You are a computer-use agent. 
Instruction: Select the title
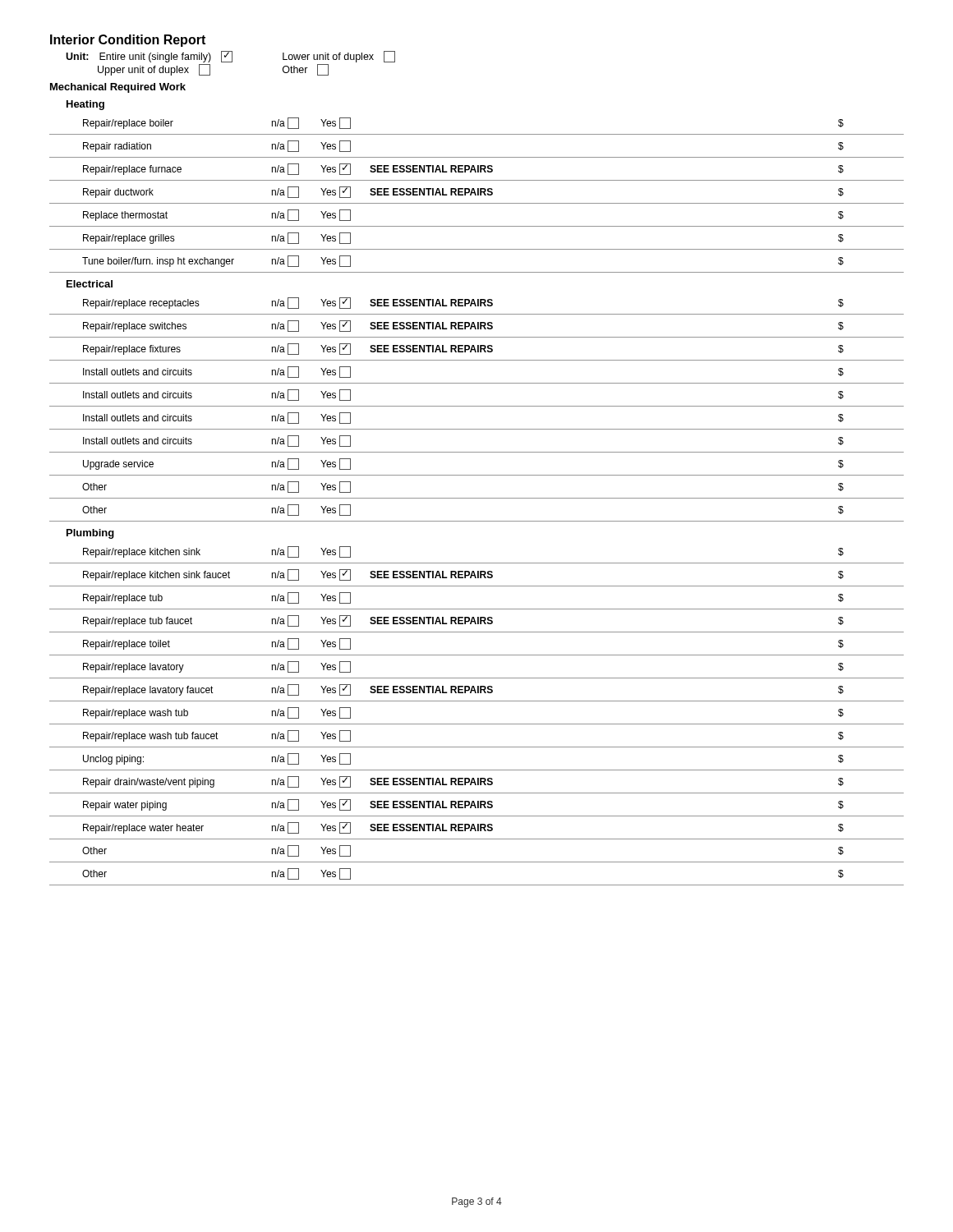point(127,40)
